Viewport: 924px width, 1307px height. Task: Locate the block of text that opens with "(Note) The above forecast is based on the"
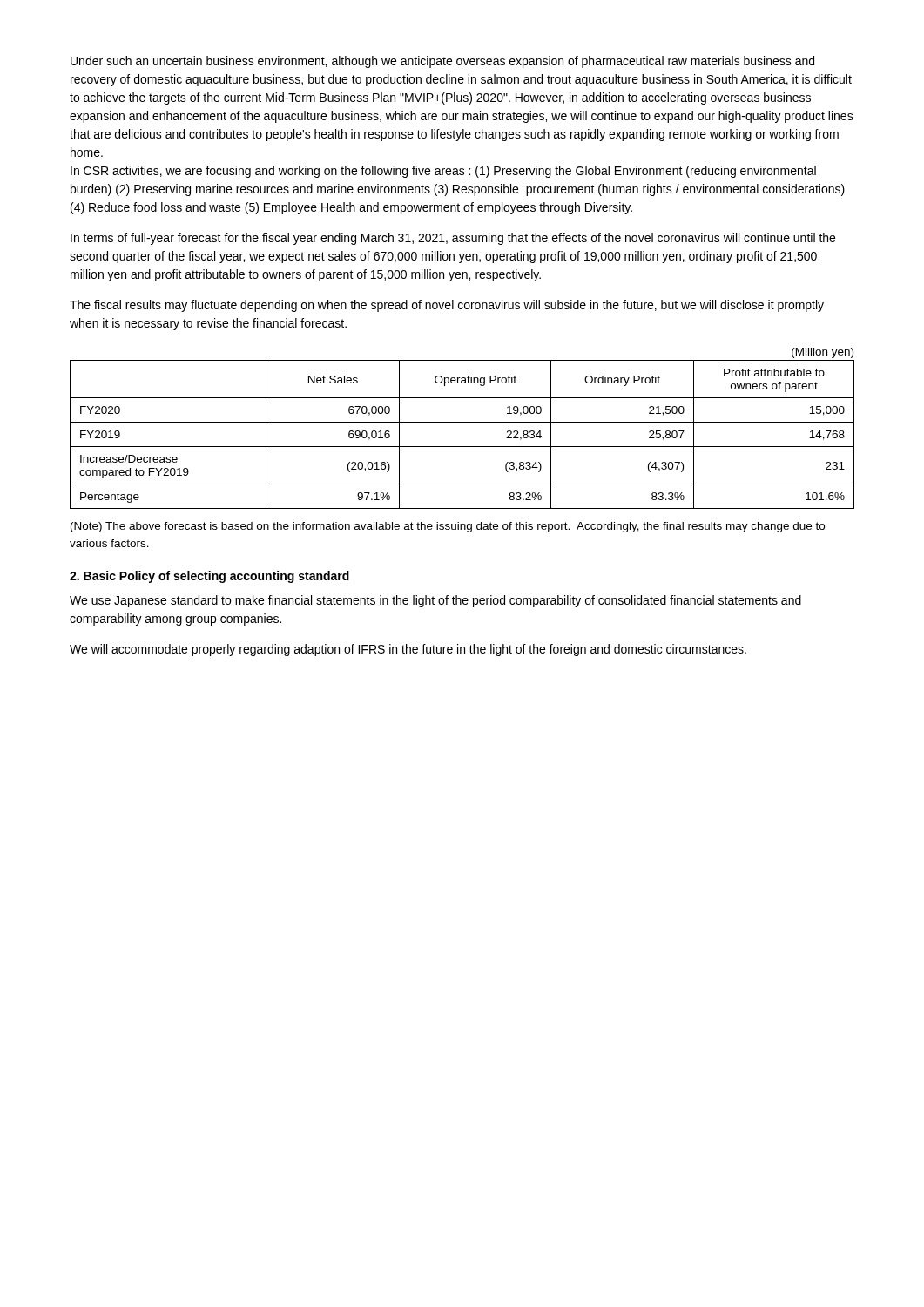[x=448, y=535]
